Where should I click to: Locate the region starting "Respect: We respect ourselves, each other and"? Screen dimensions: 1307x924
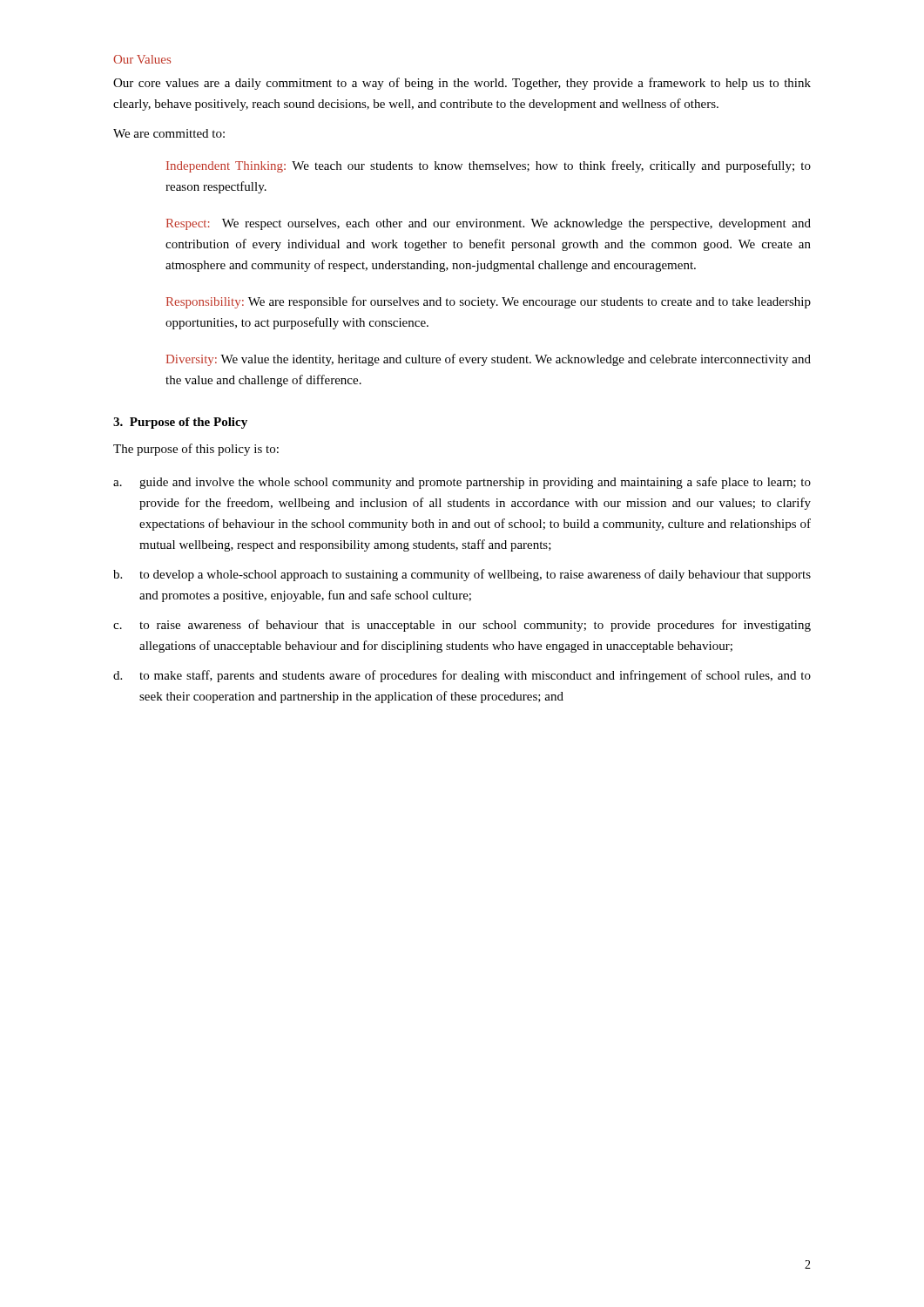tap(488, 244)
